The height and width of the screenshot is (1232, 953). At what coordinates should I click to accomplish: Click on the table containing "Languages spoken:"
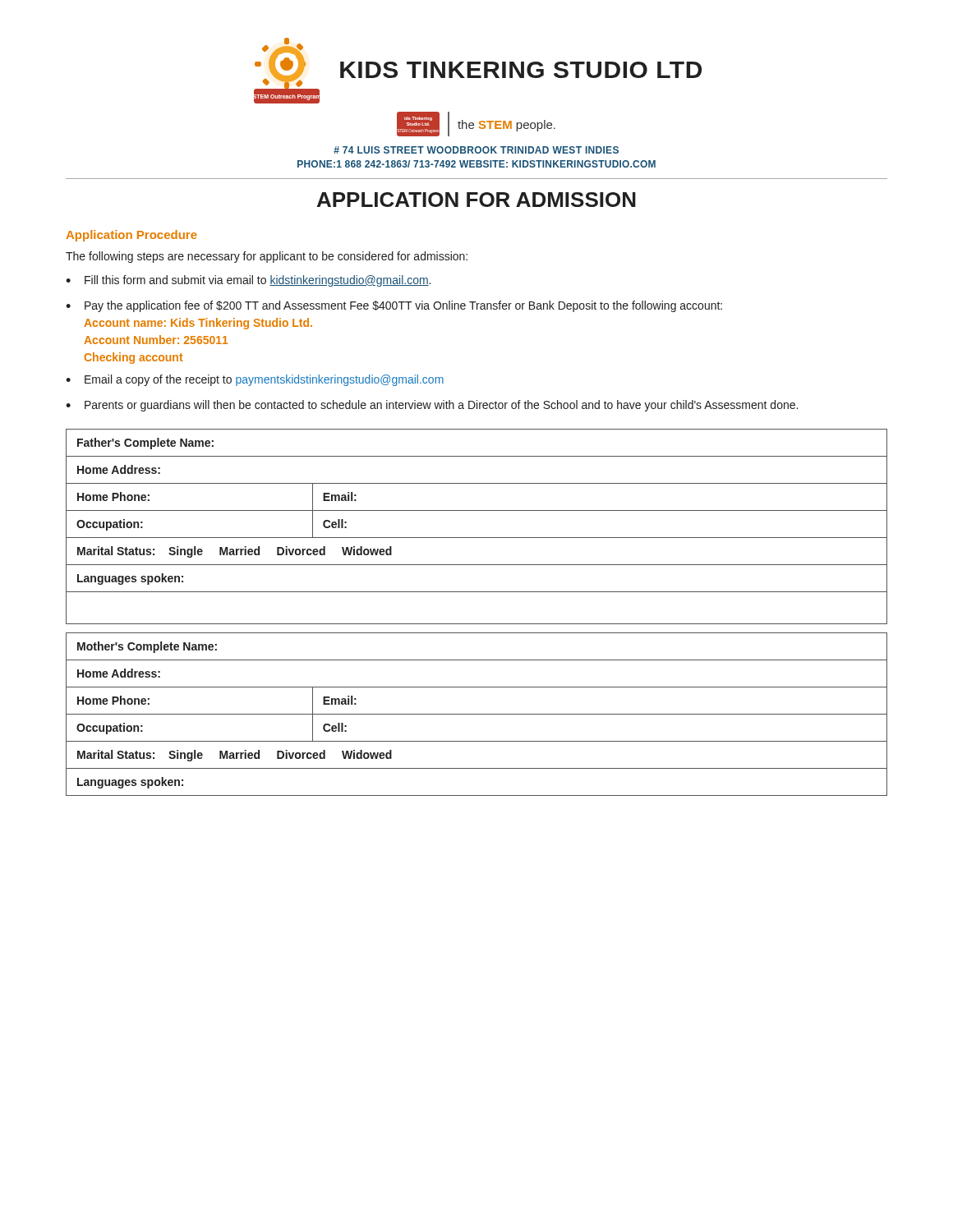[x=476, y=612]
